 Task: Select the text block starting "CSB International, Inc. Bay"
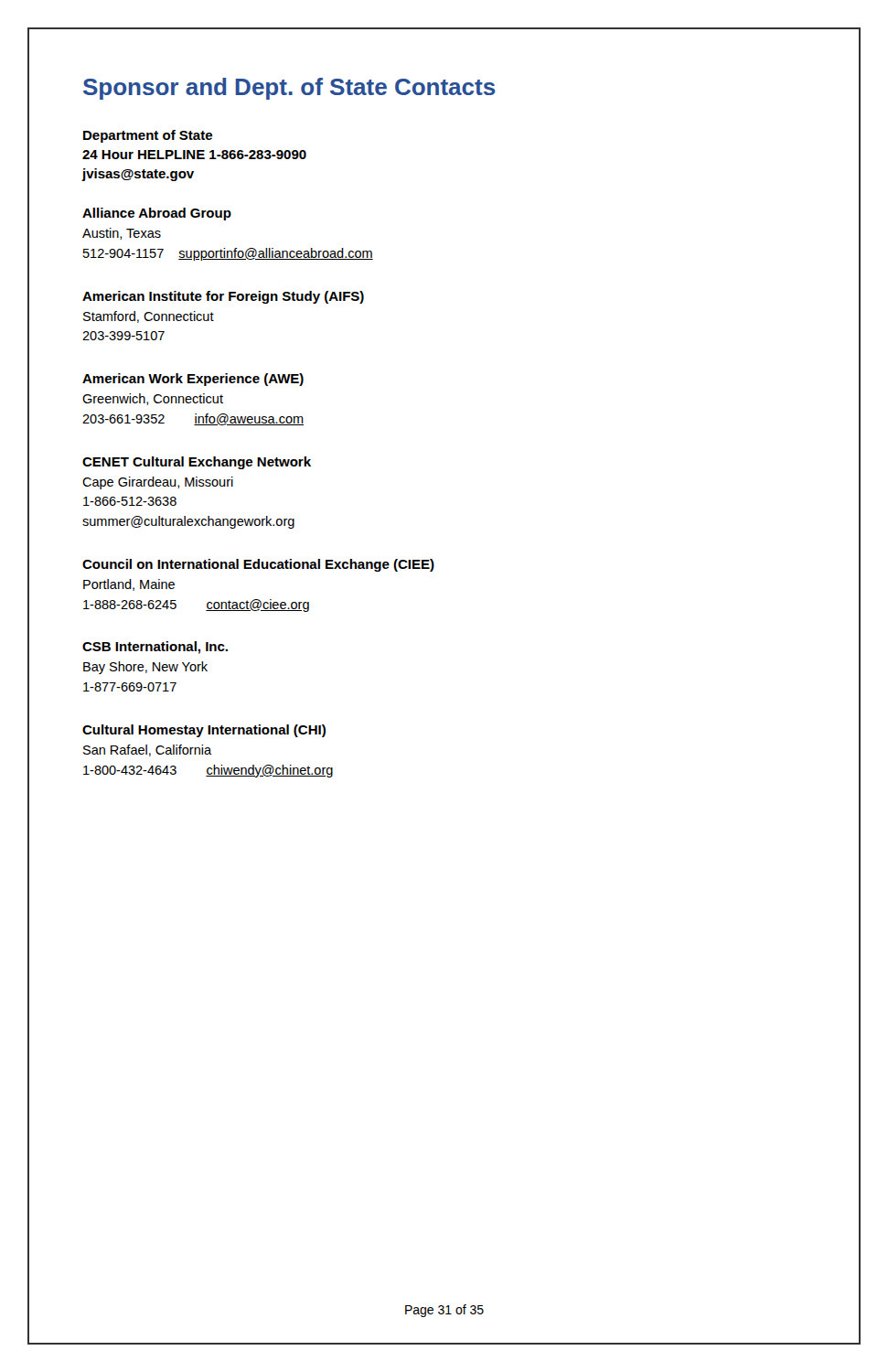(x=155, y=648)
